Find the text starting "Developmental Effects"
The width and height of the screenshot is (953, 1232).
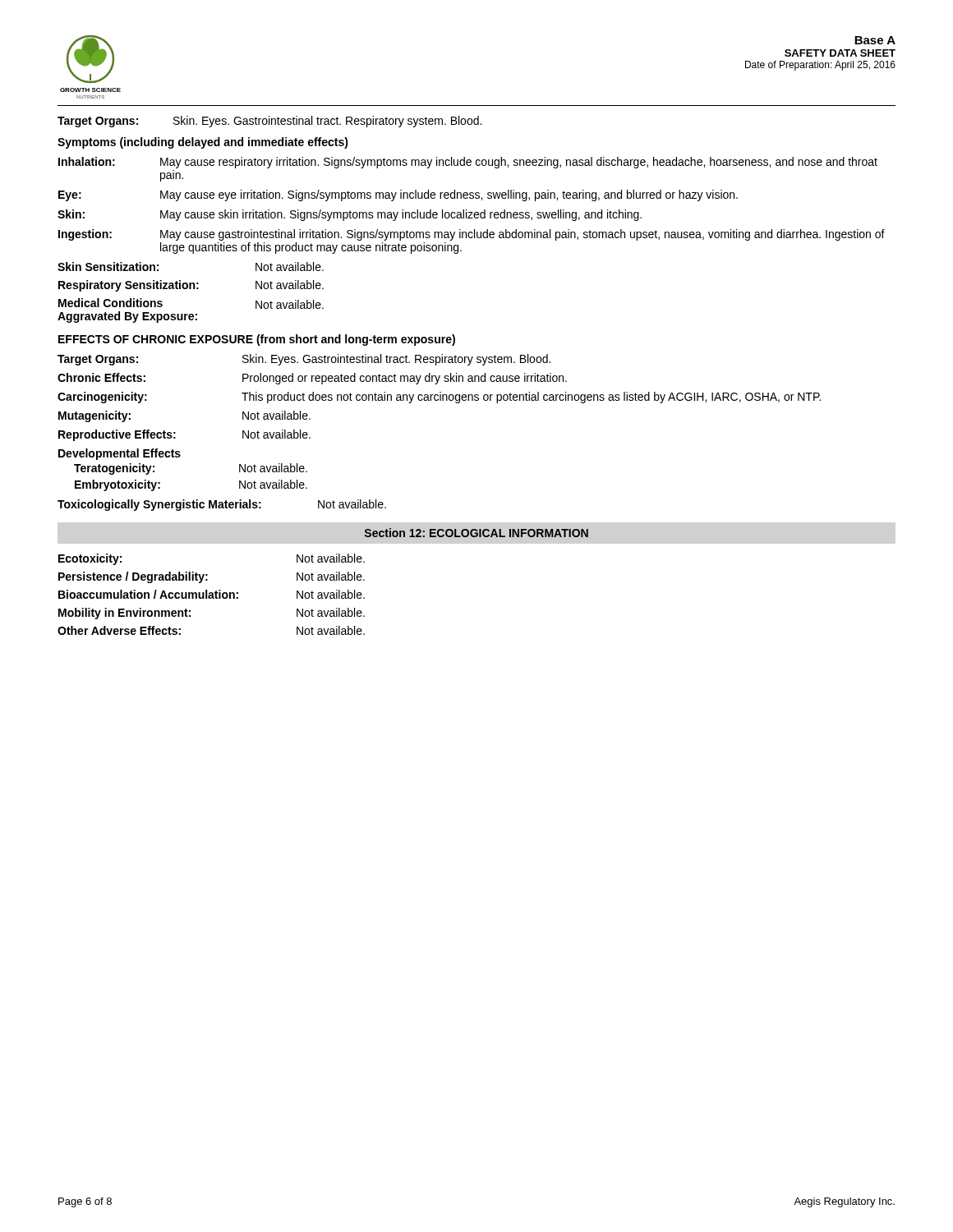(x=144, y=453)
